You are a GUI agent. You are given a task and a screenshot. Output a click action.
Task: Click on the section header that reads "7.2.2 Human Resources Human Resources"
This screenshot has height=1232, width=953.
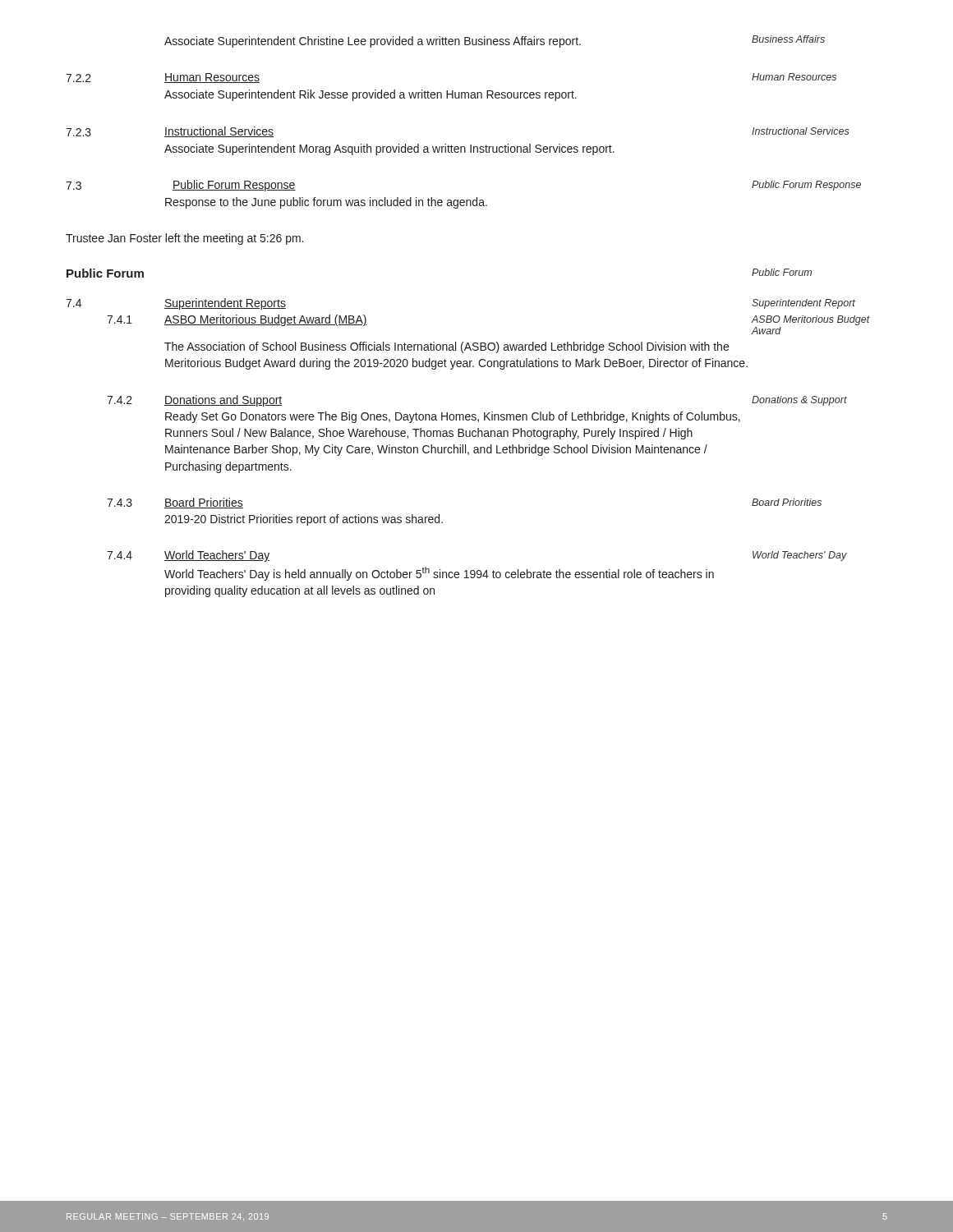click(x=78, y=78)
